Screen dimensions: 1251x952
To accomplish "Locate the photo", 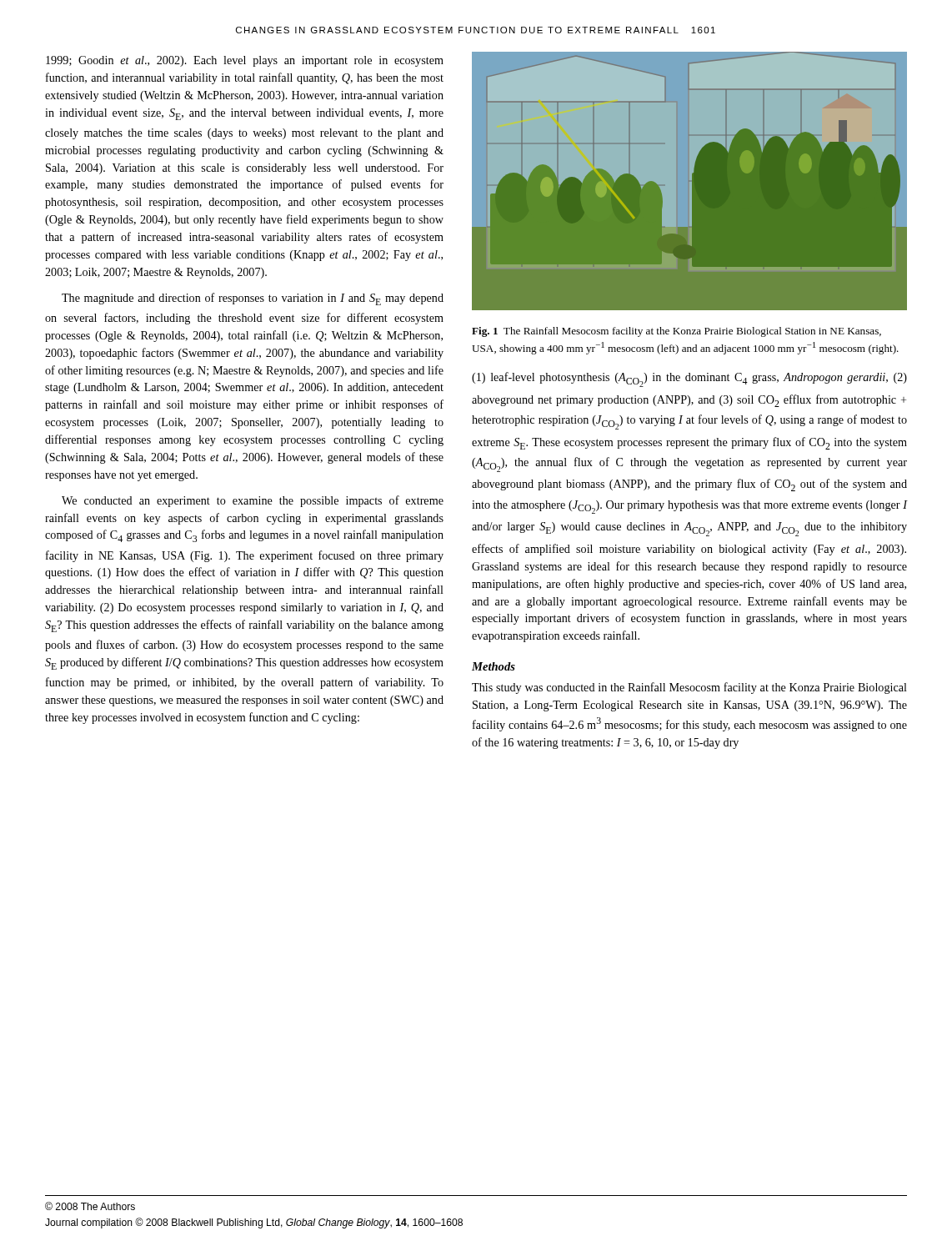I will click(x=689, y=183).
